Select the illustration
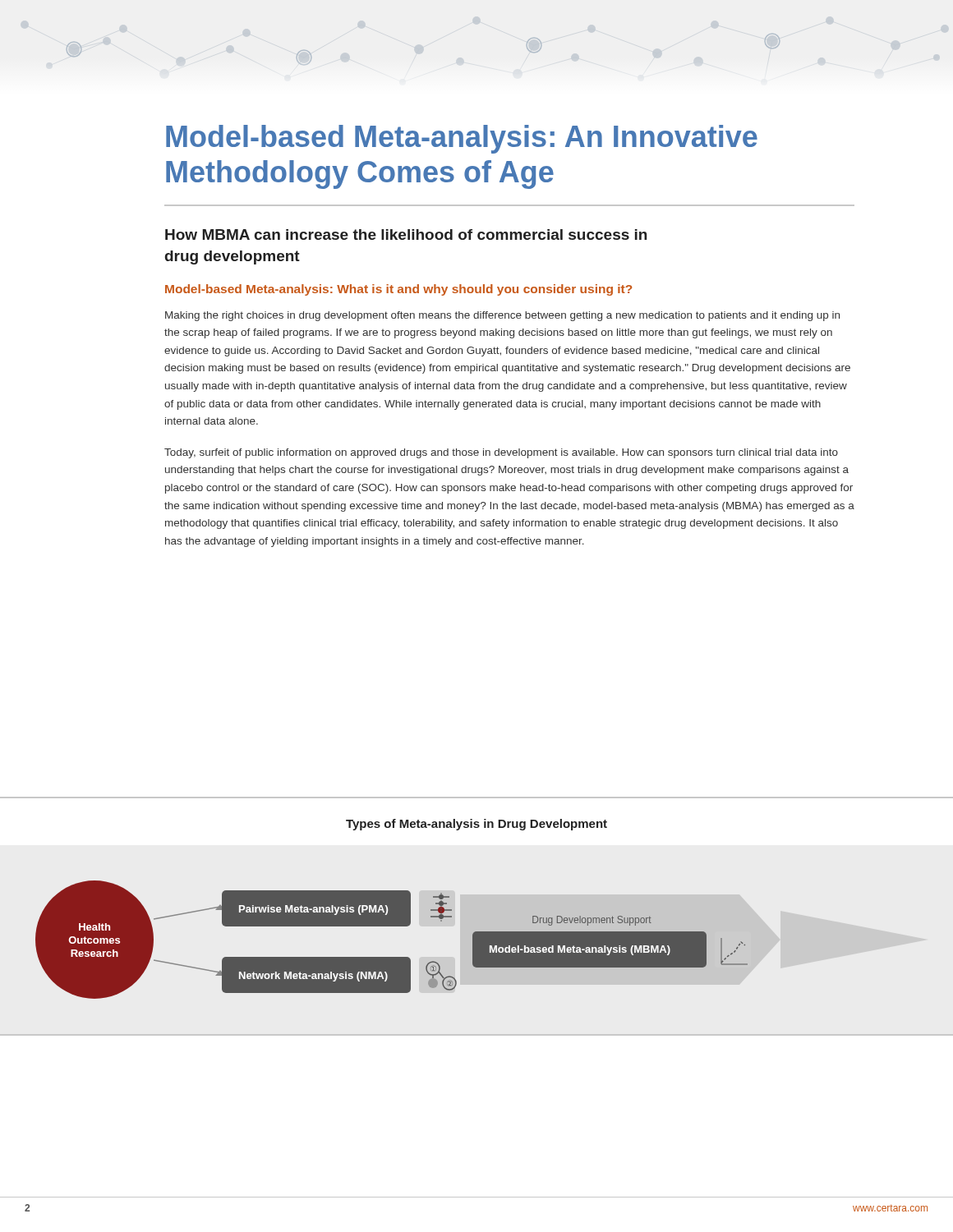 (476, 47)
